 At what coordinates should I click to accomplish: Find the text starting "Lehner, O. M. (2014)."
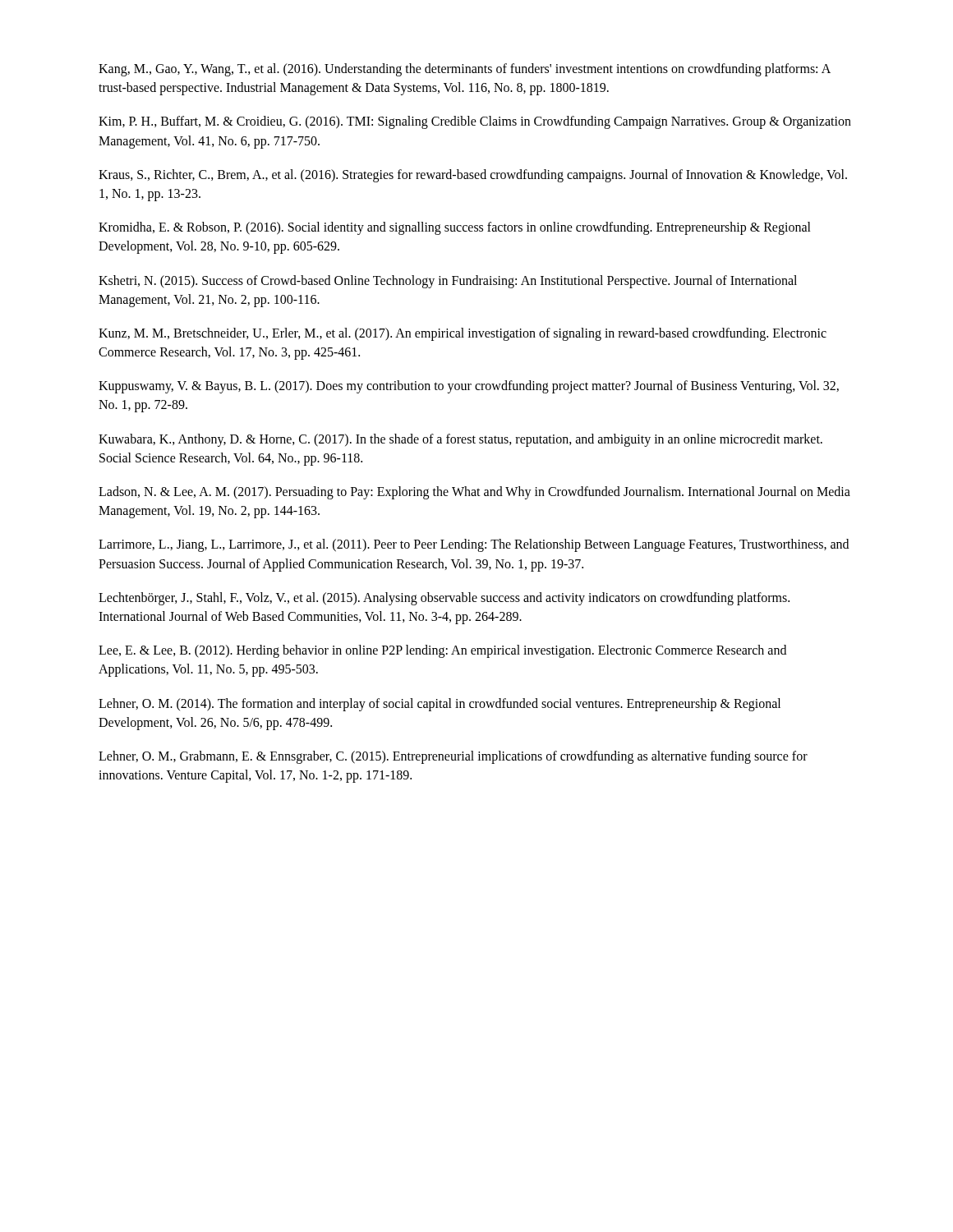click(x=440, y=713)
